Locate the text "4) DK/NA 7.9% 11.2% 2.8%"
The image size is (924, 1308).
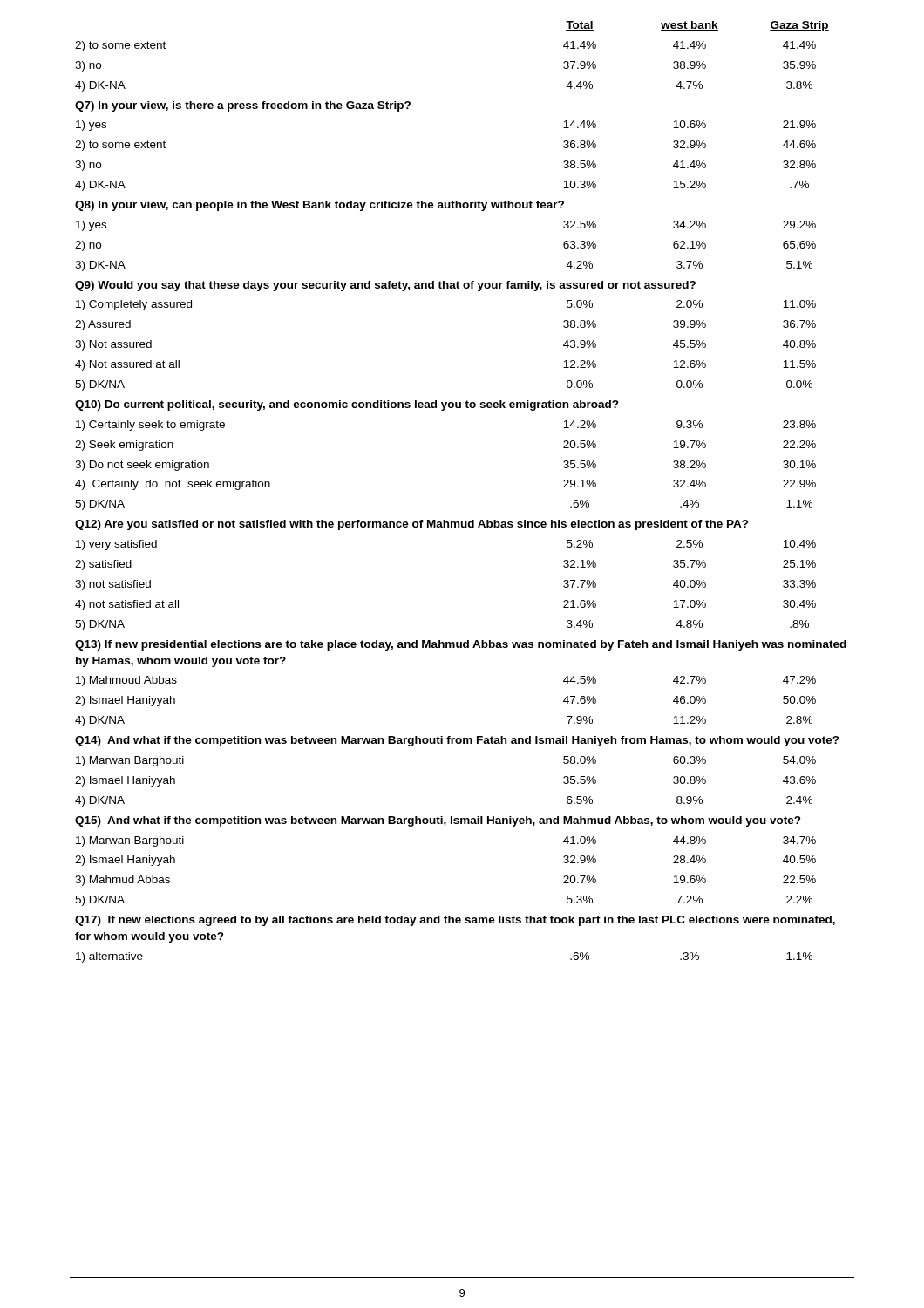pos(102,721)
